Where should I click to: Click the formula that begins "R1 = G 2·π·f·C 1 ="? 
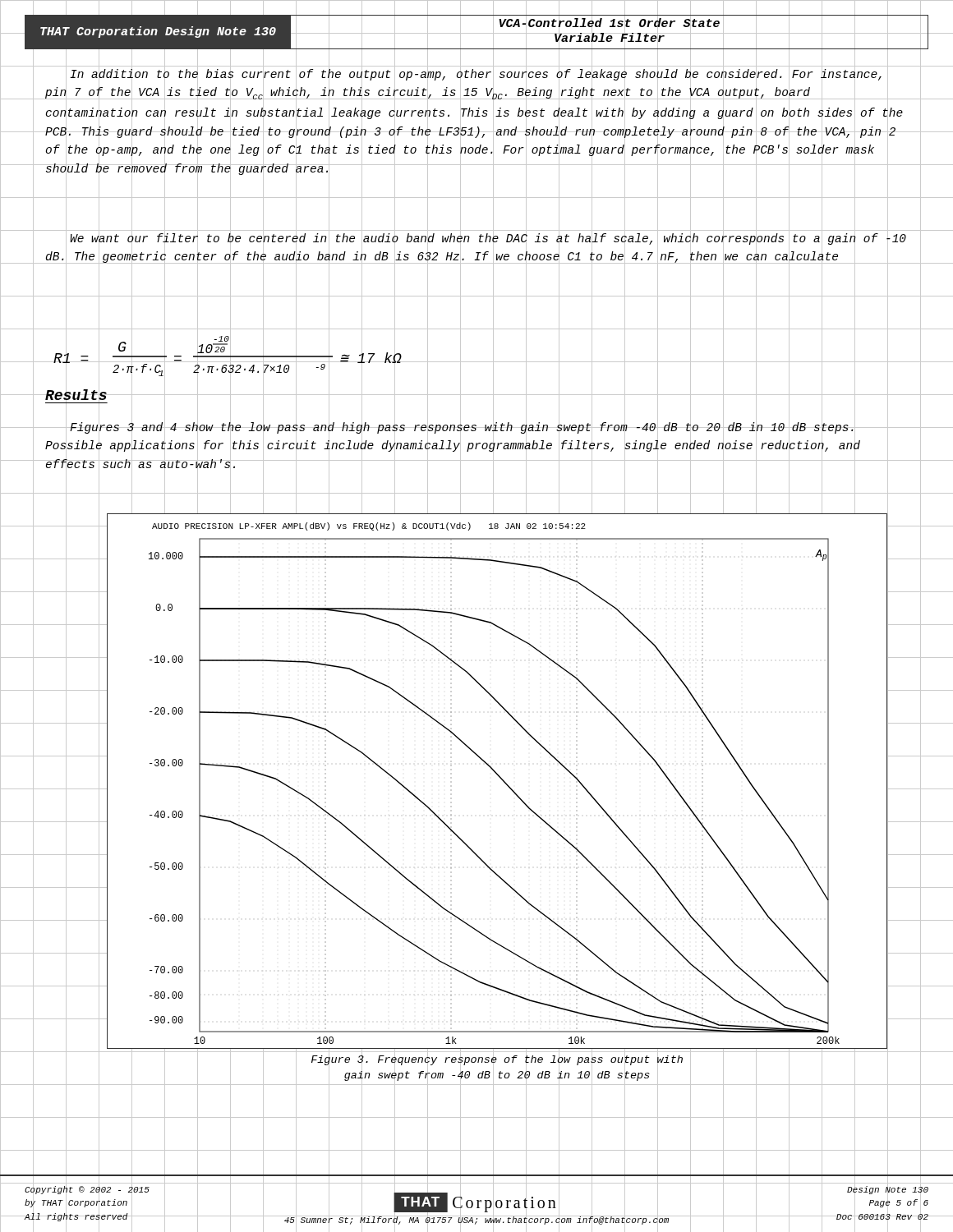click(251, 357)
